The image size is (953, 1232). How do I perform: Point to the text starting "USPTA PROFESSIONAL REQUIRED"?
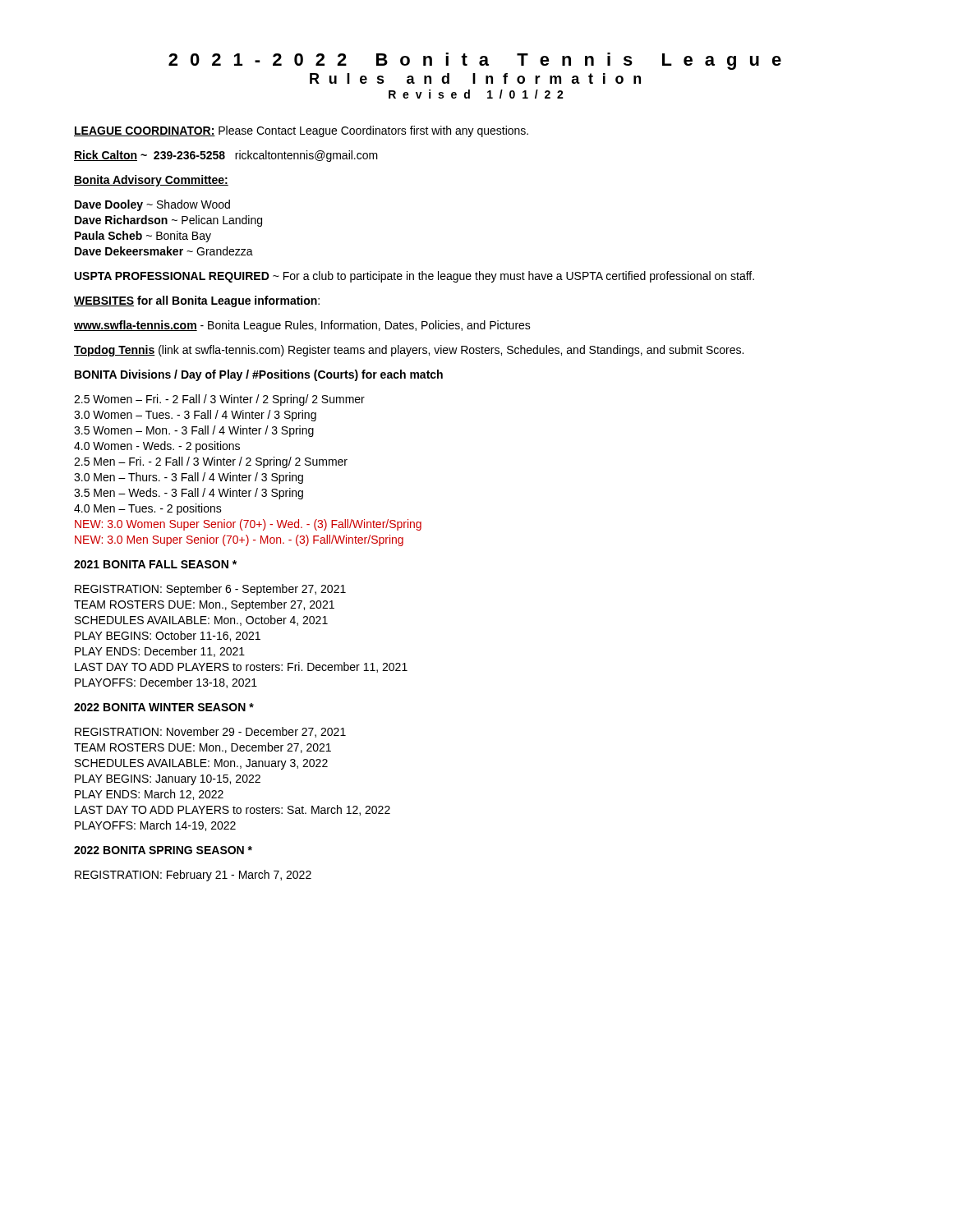click(476, 276)
